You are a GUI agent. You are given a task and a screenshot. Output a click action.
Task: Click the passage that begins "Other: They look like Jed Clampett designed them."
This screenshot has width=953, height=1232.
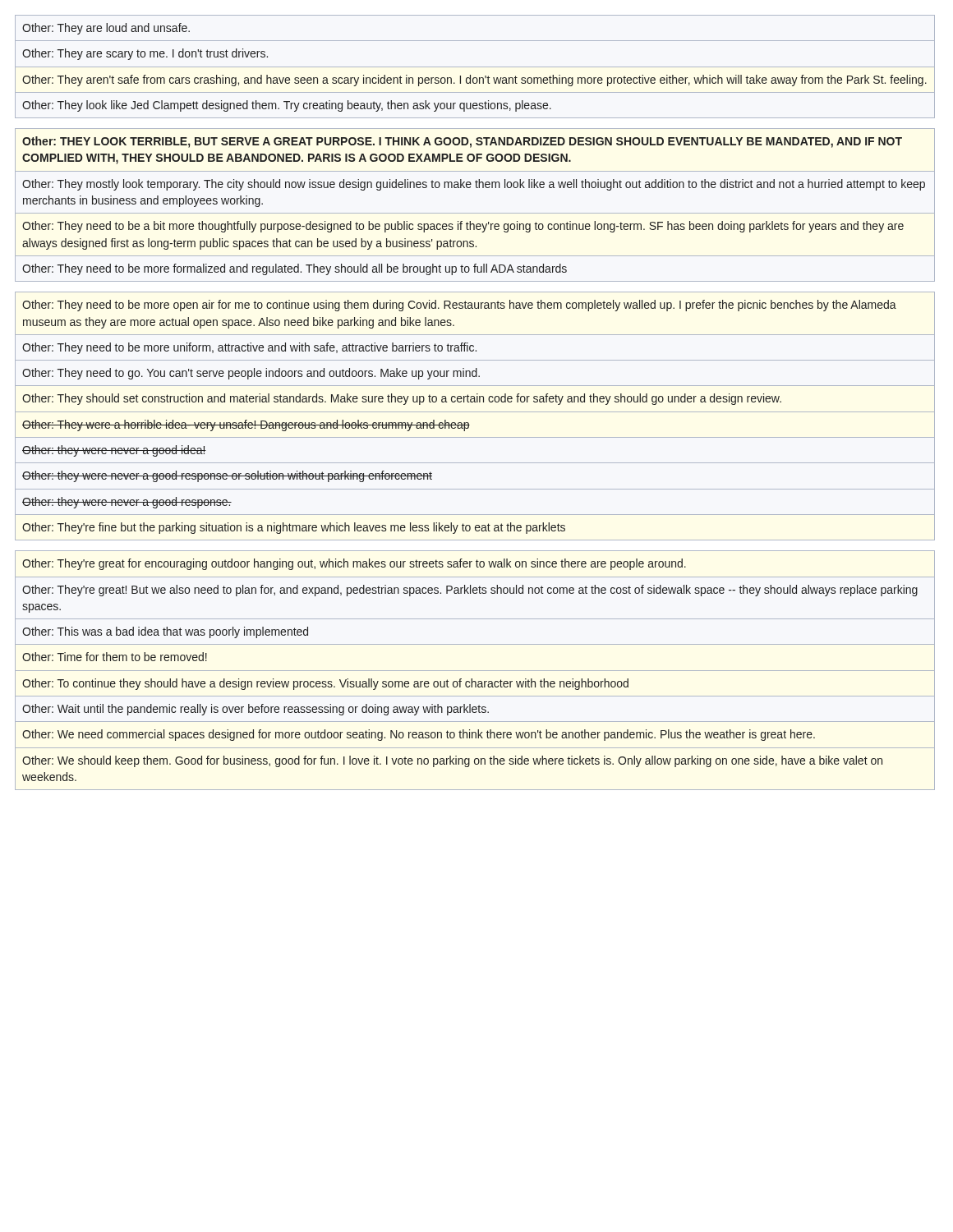(x=287, y=105)
